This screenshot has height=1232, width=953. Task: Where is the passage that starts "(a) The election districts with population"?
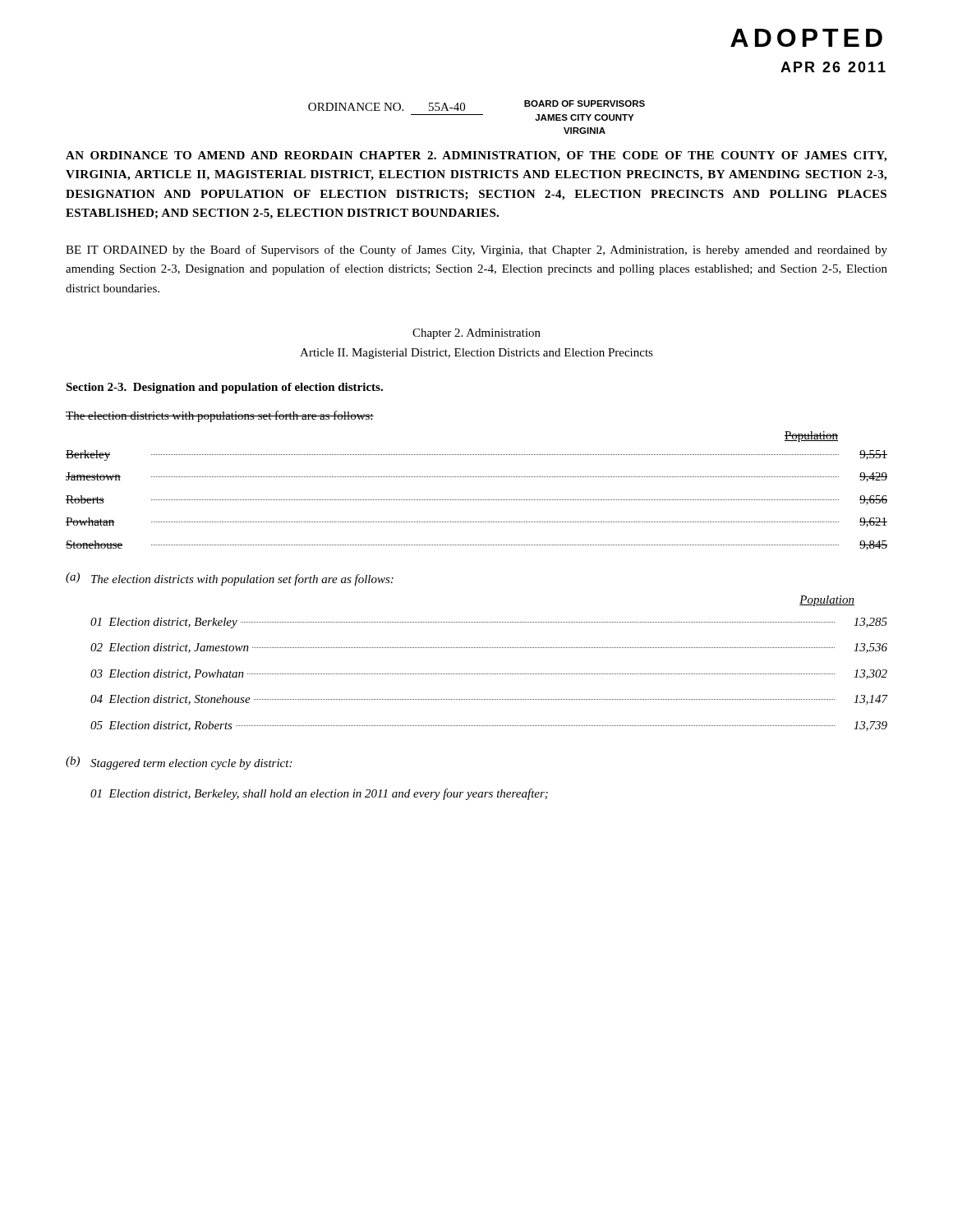[476, 653]
